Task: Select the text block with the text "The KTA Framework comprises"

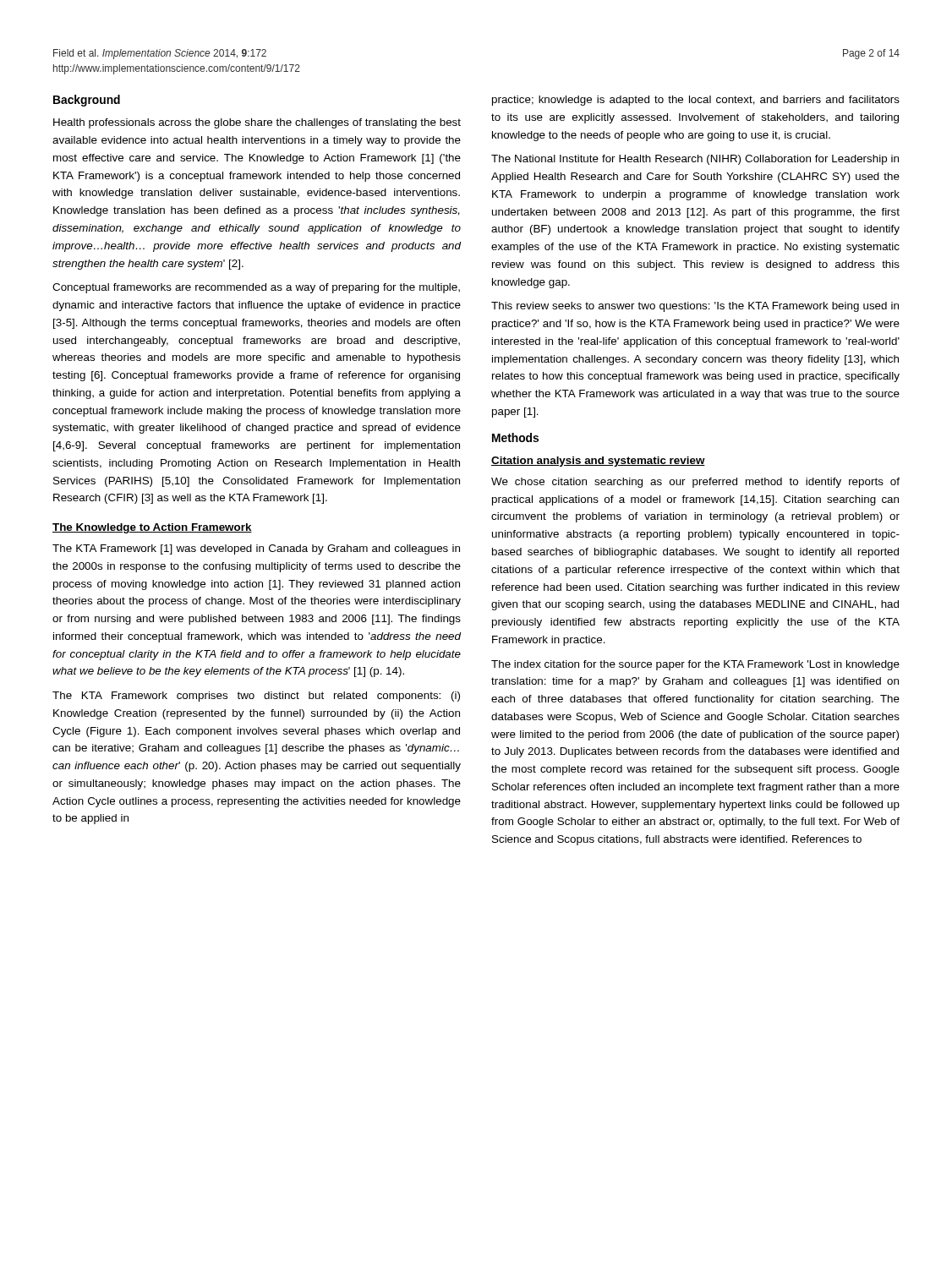Action: [257, 758]
